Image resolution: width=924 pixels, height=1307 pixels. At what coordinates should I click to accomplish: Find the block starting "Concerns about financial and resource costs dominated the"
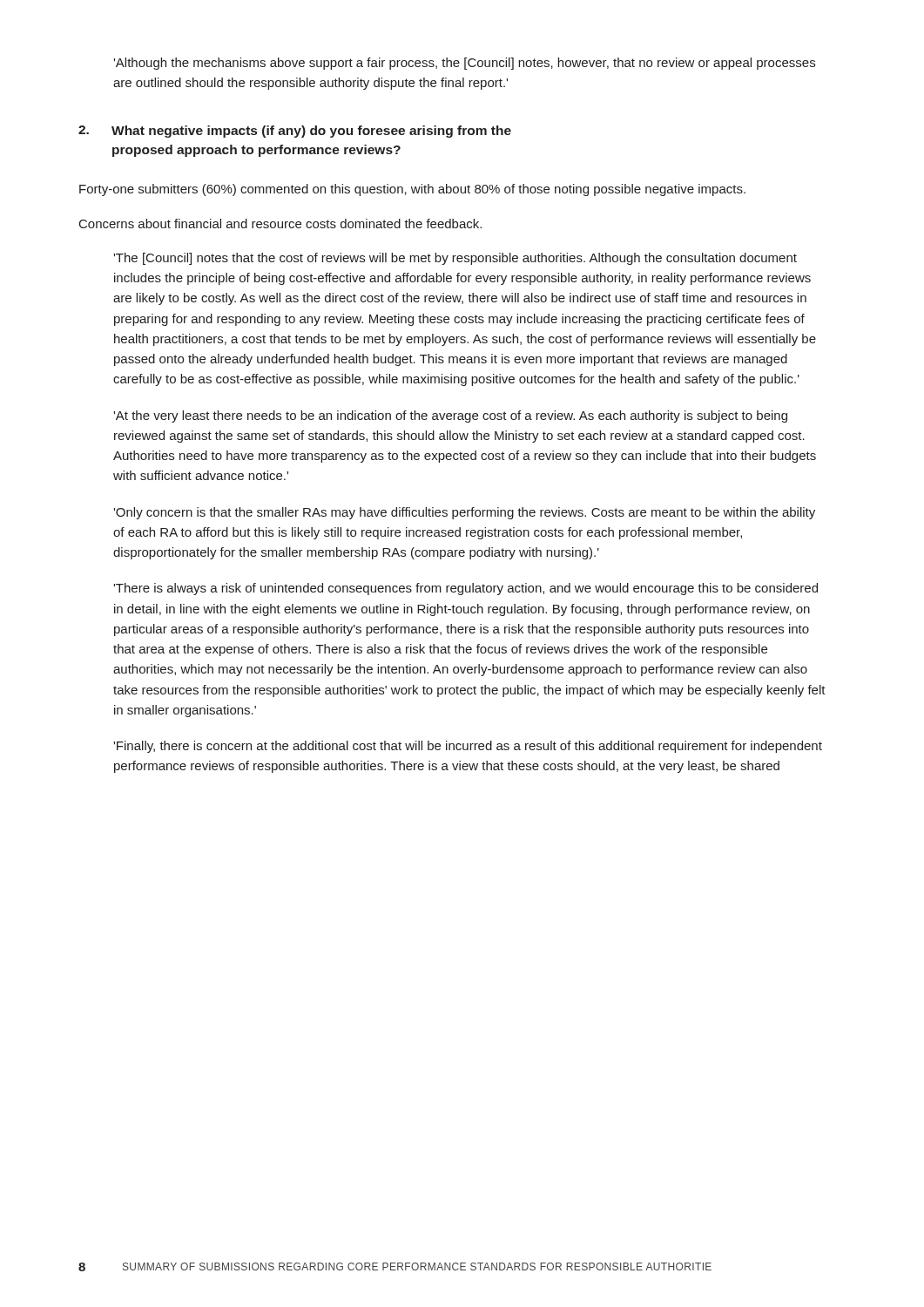click(x=281, y=223)
